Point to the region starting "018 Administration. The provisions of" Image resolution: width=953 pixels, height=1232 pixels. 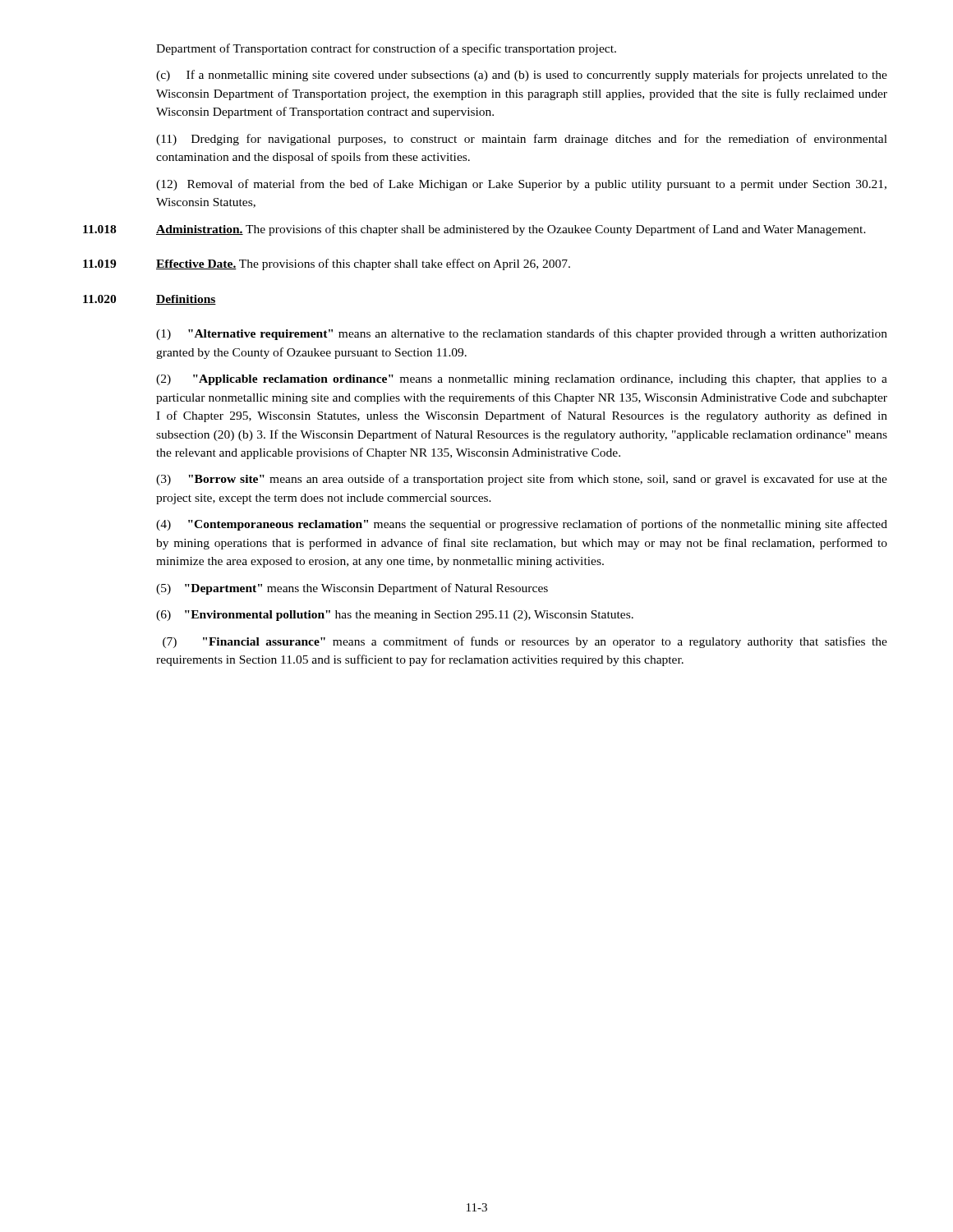point(485,233)
